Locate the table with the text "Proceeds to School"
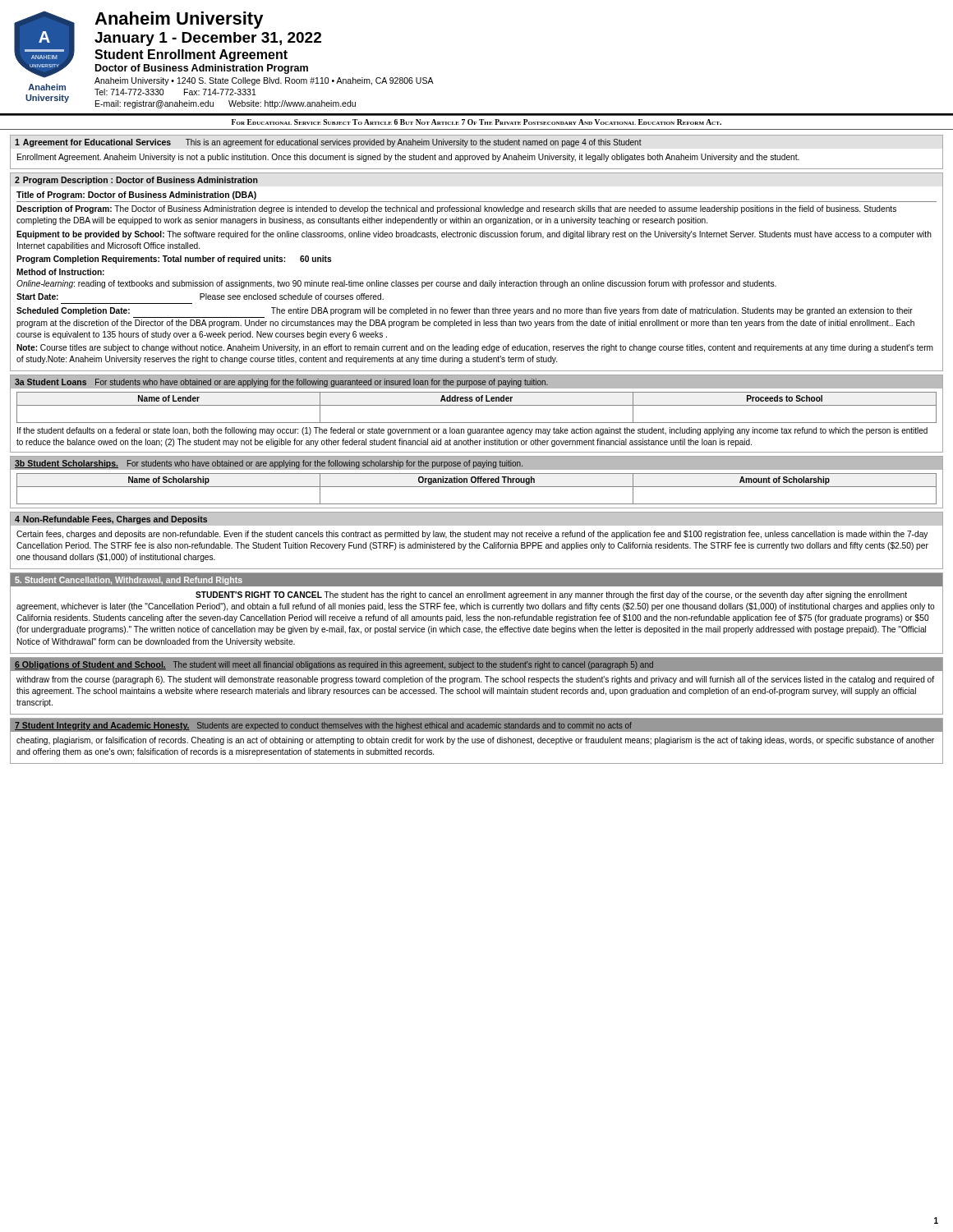The height and width of the screenshot is (1232, 953). click(x=476, y=408)
